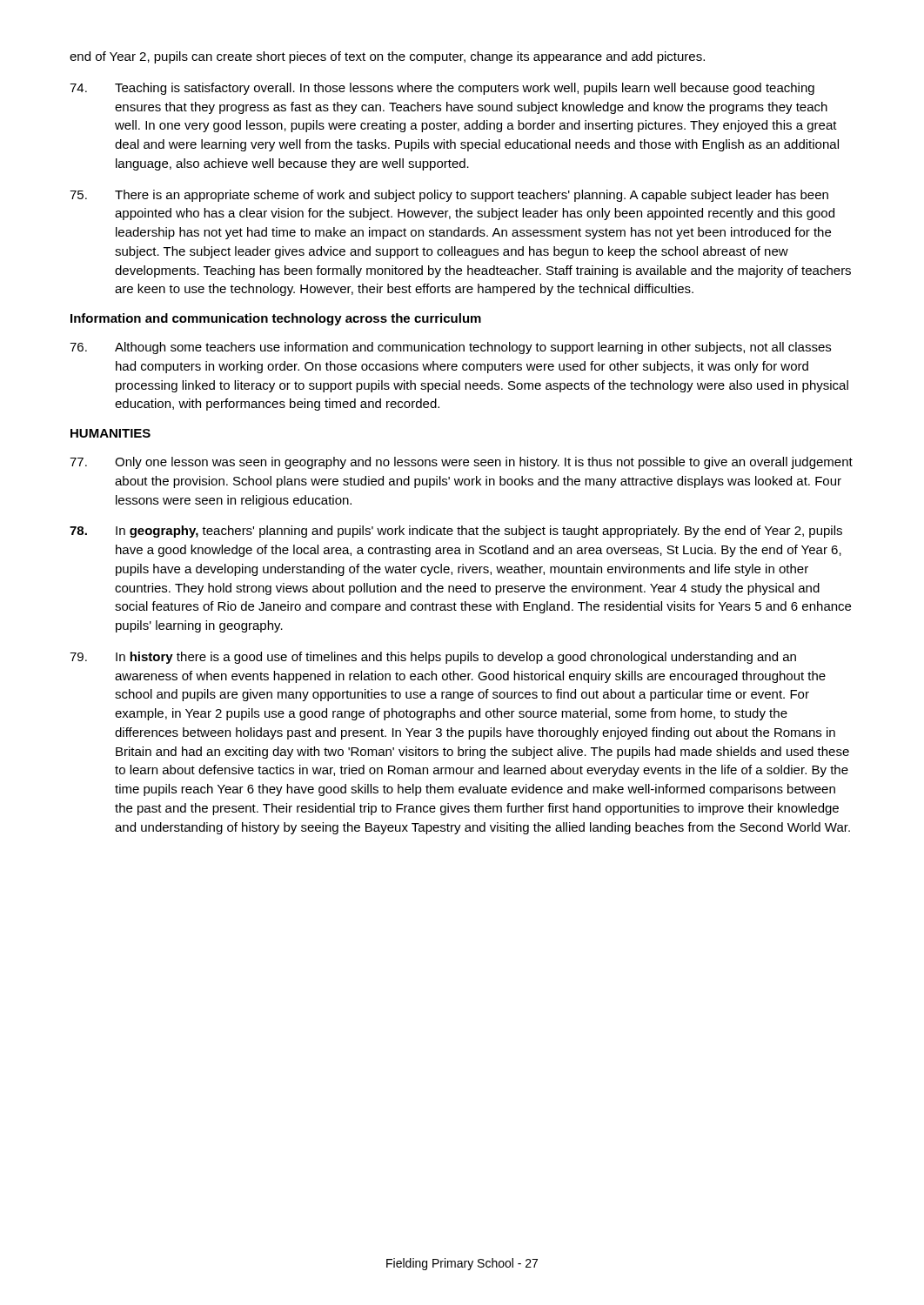Locate the text block that reads "In history there is a good use of"

click(x=462, y=742)
